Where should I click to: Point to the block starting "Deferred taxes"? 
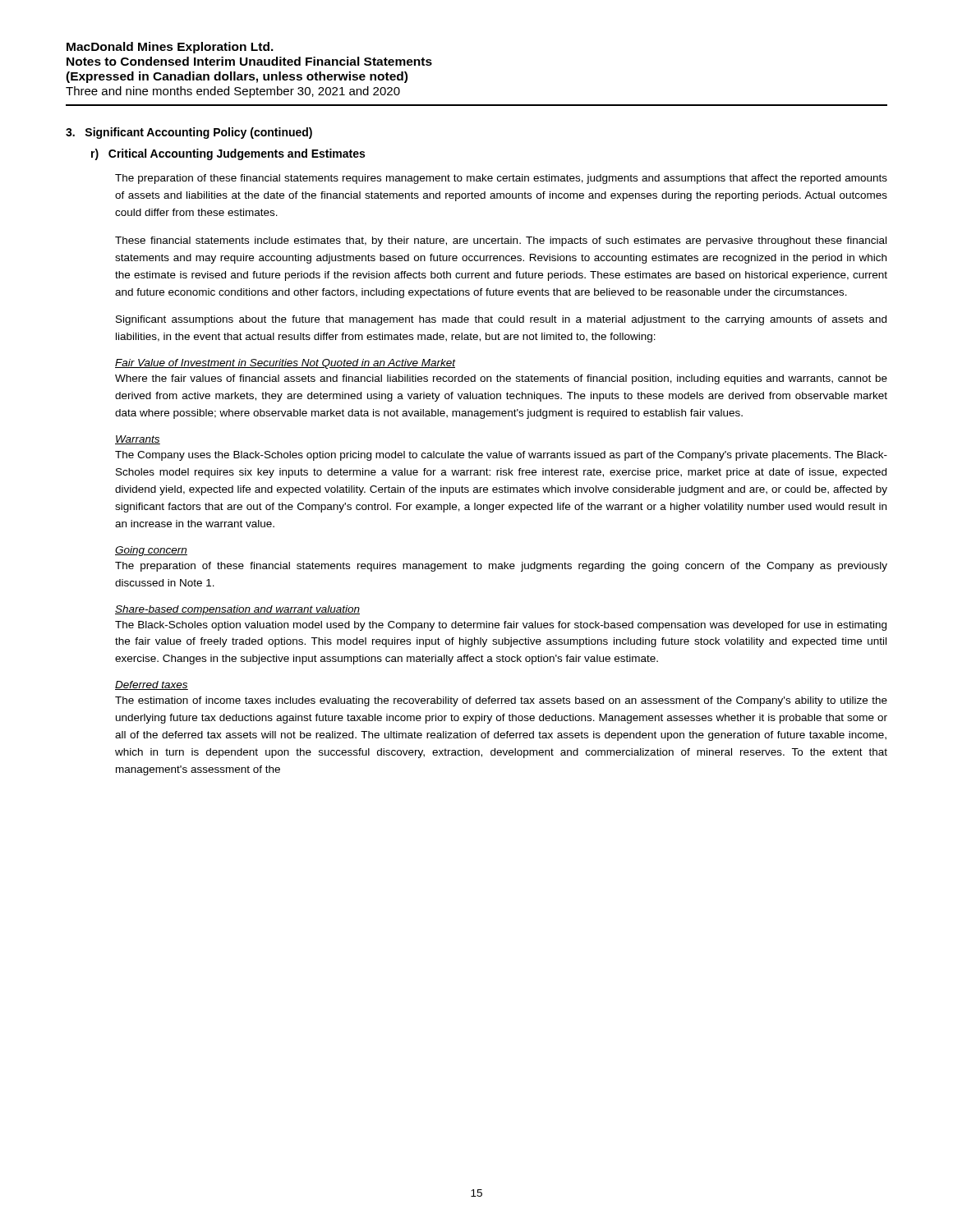pos(151,685)
